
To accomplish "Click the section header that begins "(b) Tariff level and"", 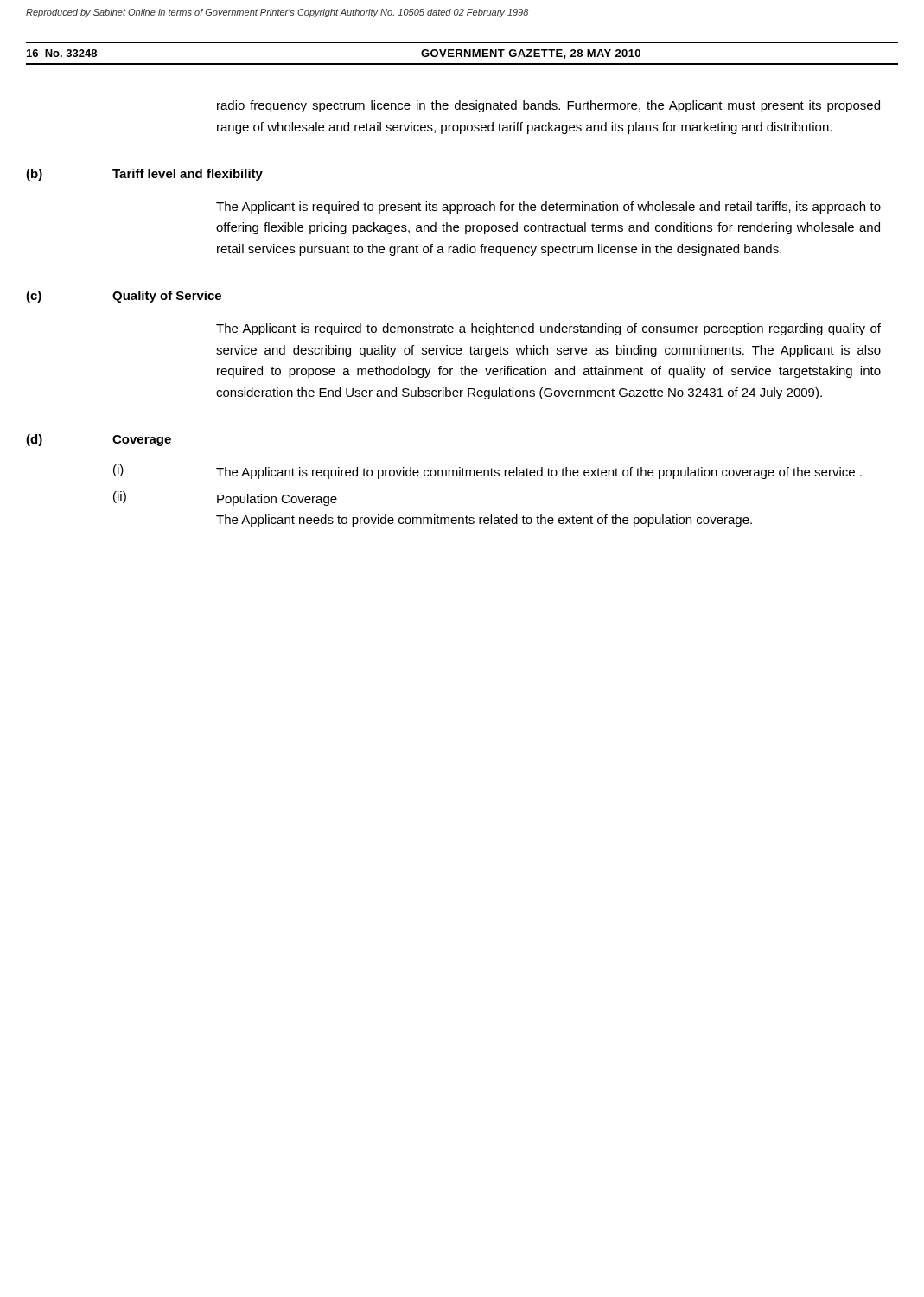I will click(x=144, y=173).
